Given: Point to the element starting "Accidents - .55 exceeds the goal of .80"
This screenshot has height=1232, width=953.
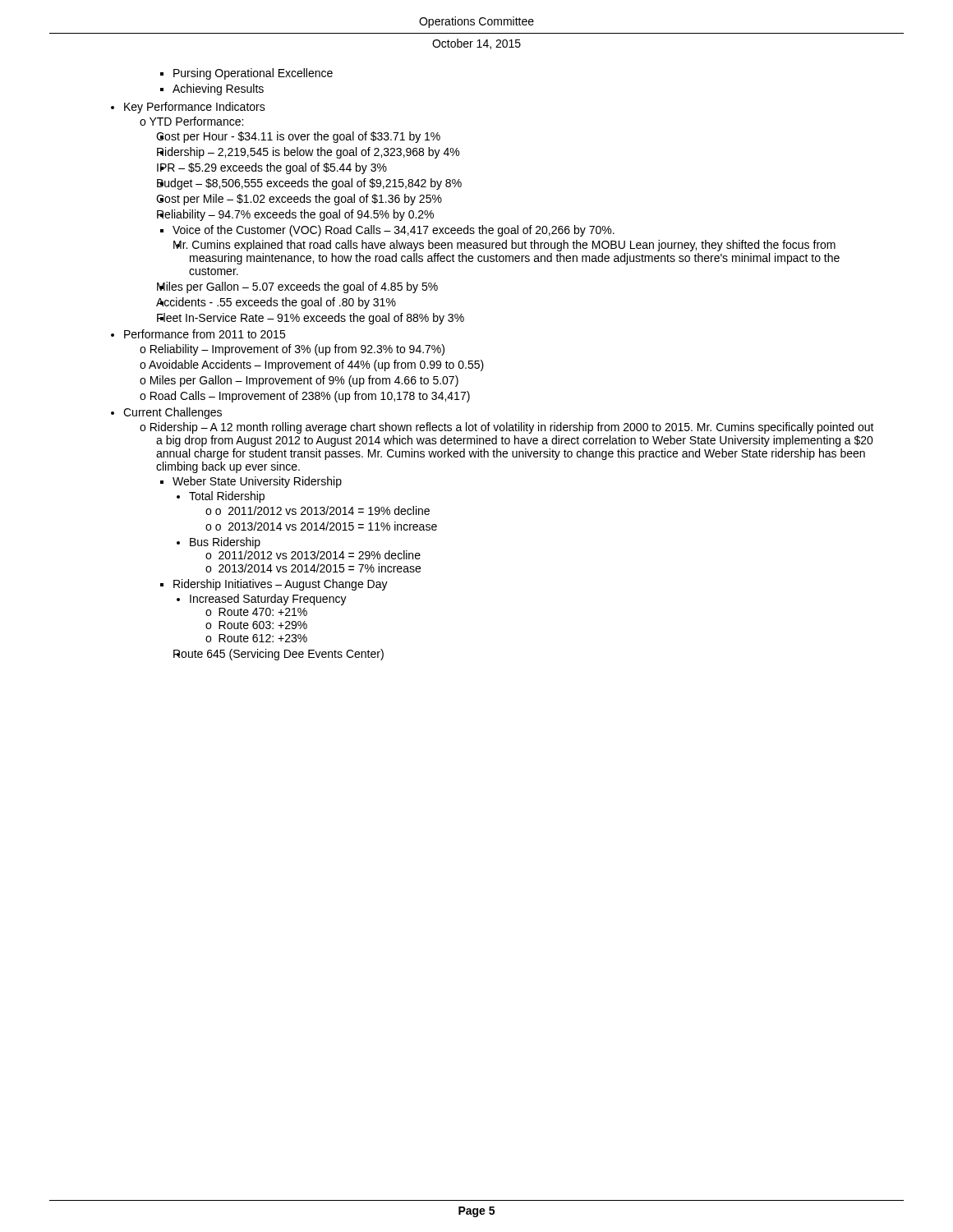Looking at the screenshot, I should click(x=284, y=302).
